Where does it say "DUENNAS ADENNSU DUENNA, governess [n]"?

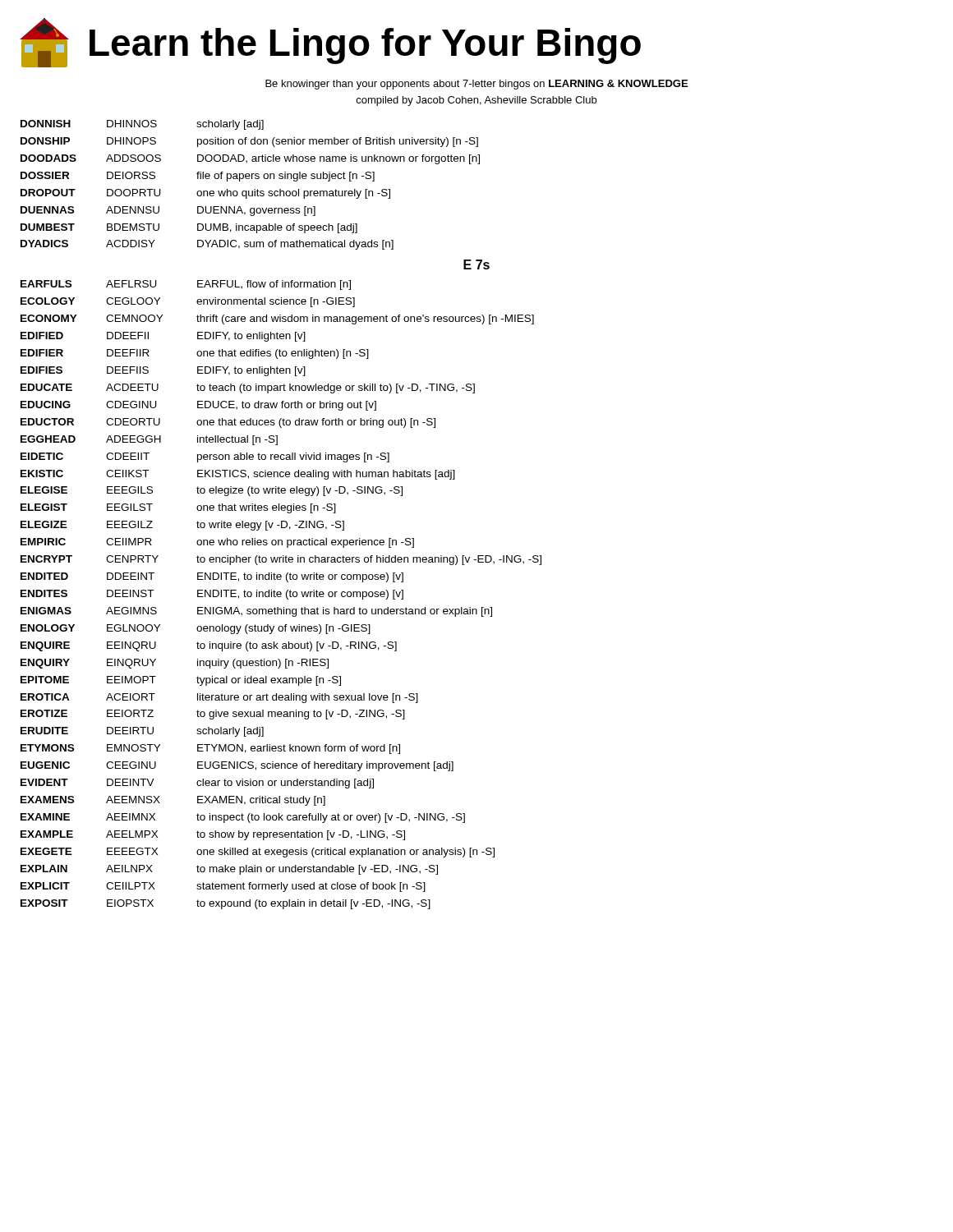(47, 211)
